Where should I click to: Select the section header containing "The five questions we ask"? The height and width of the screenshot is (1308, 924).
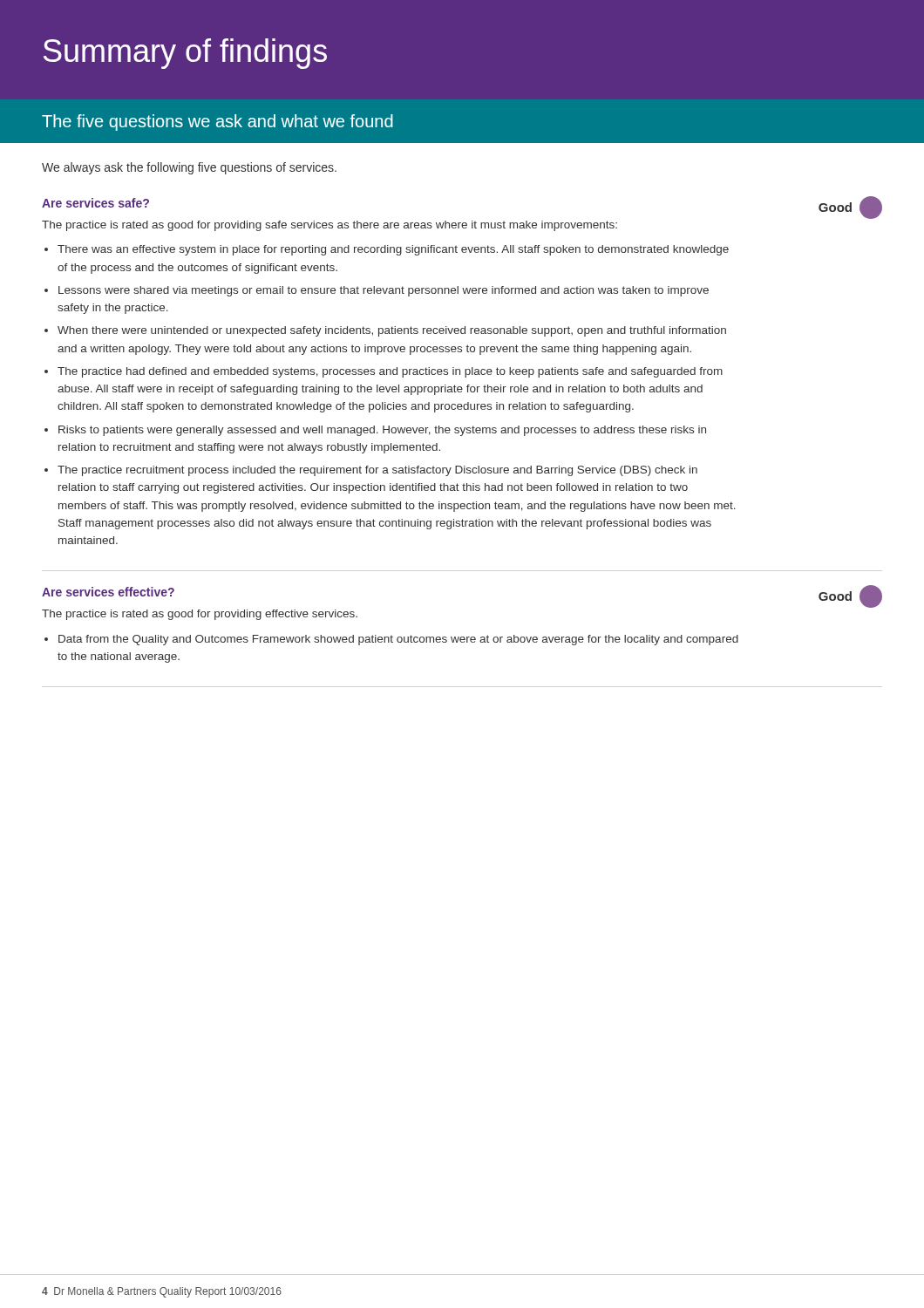coord(217,123)
